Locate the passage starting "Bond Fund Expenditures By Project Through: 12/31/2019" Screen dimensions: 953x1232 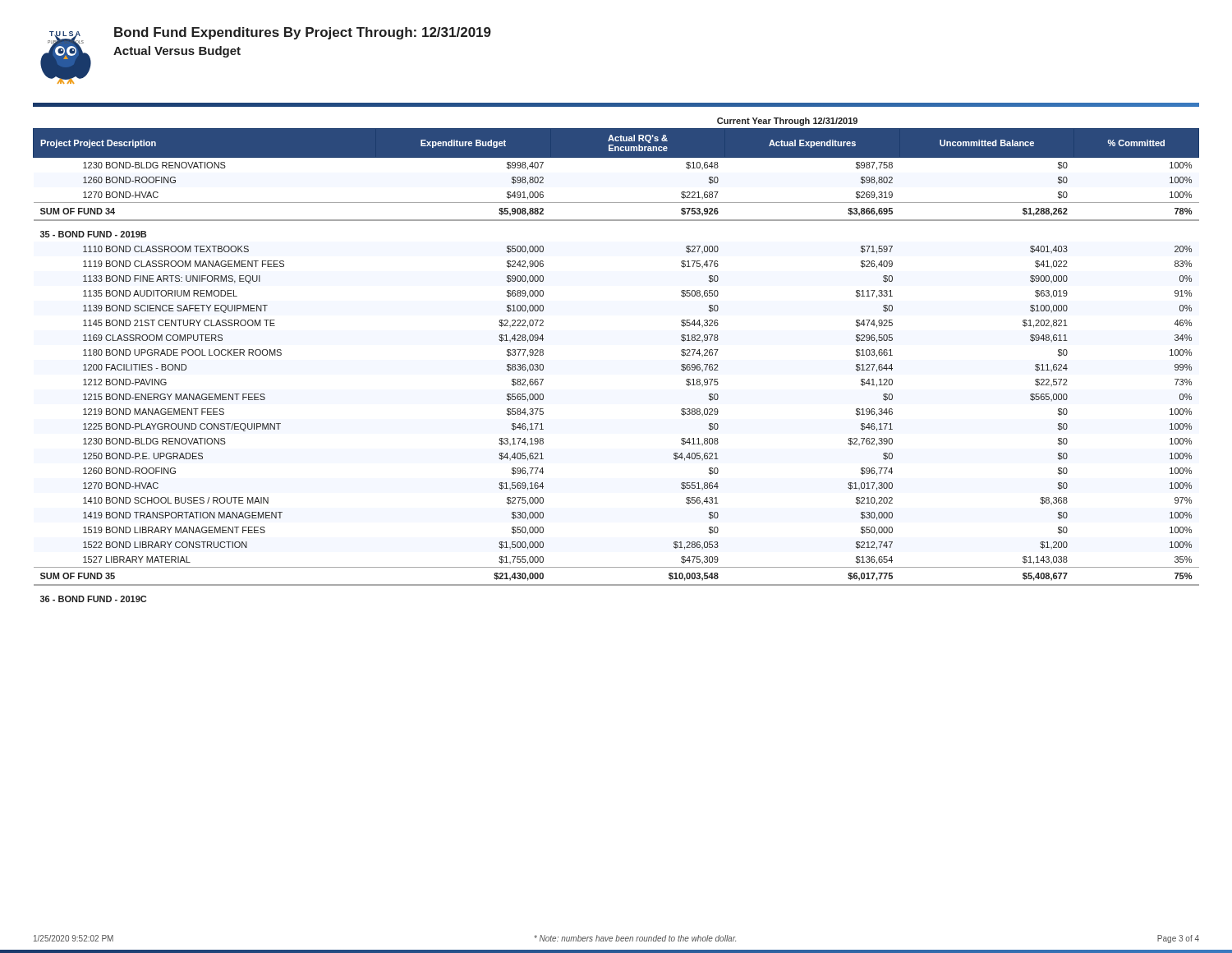[x=302, y=32]
